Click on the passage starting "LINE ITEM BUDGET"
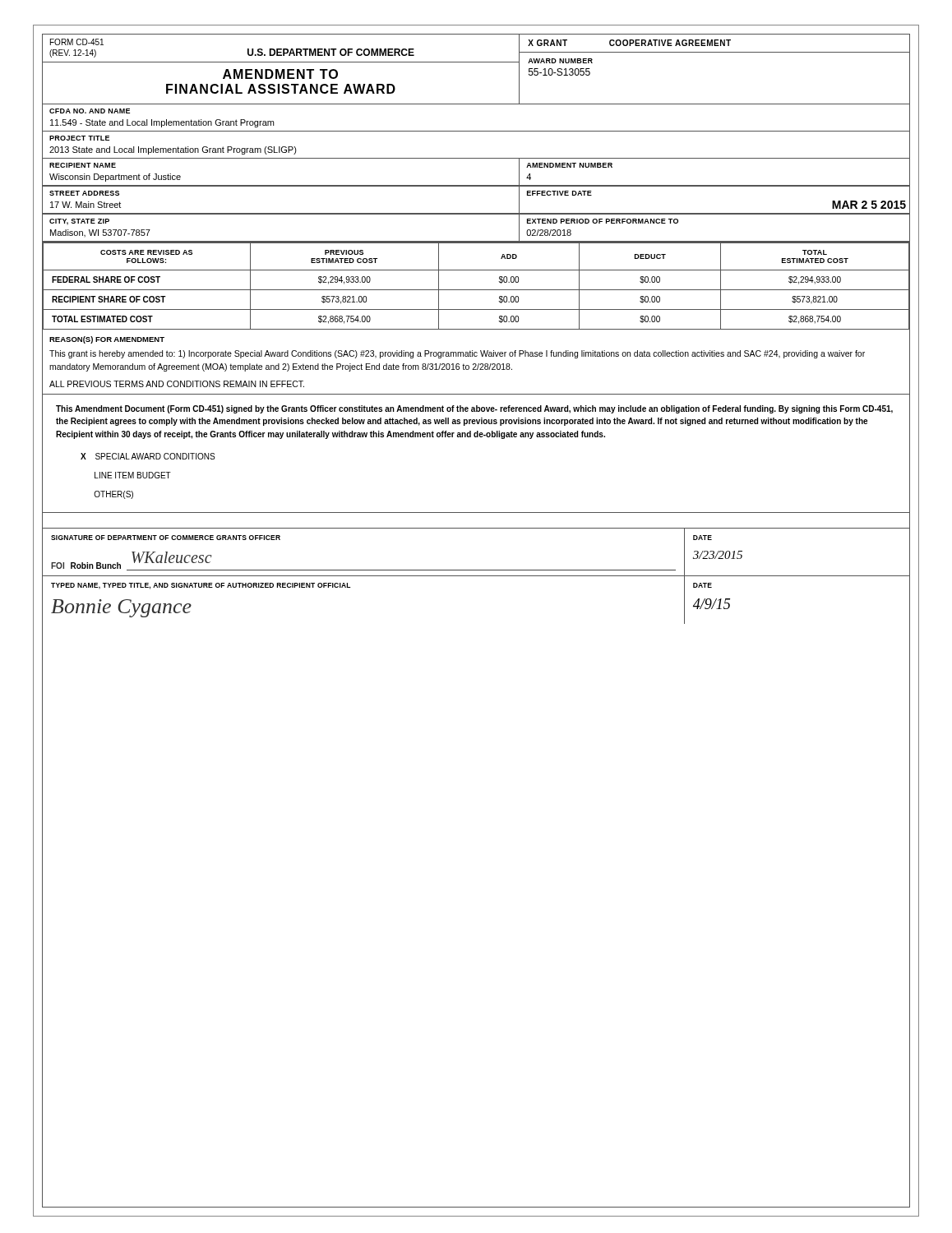Image resolution: width=952 pixels, height=1233 pixels. pos(126,476)
